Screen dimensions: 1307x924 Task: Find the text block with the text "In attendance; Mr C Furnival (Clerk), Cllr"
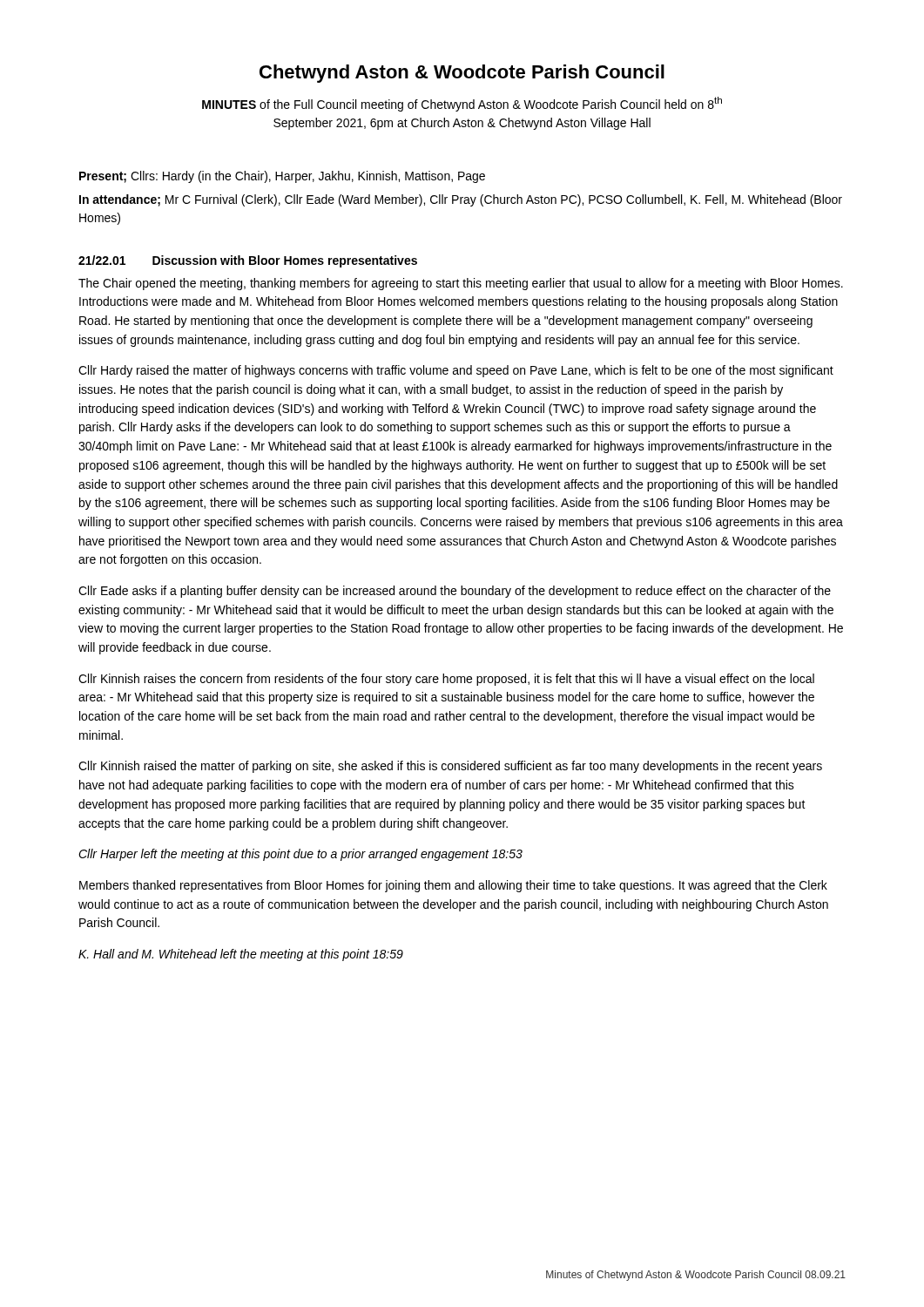pos(460,208)
